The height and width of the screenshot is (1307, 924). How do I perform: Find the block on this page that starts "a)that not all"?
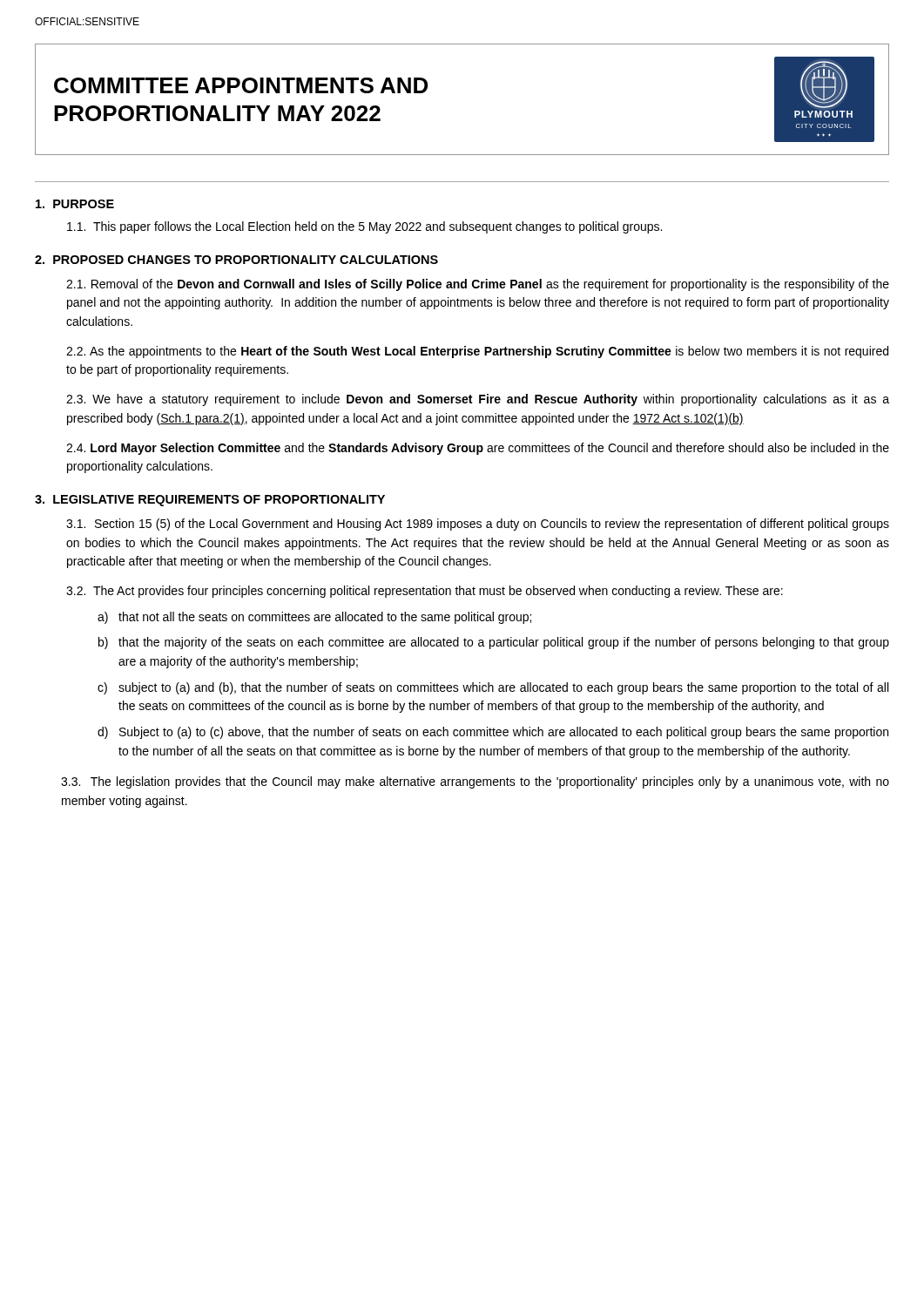click(x=315, y=617)
